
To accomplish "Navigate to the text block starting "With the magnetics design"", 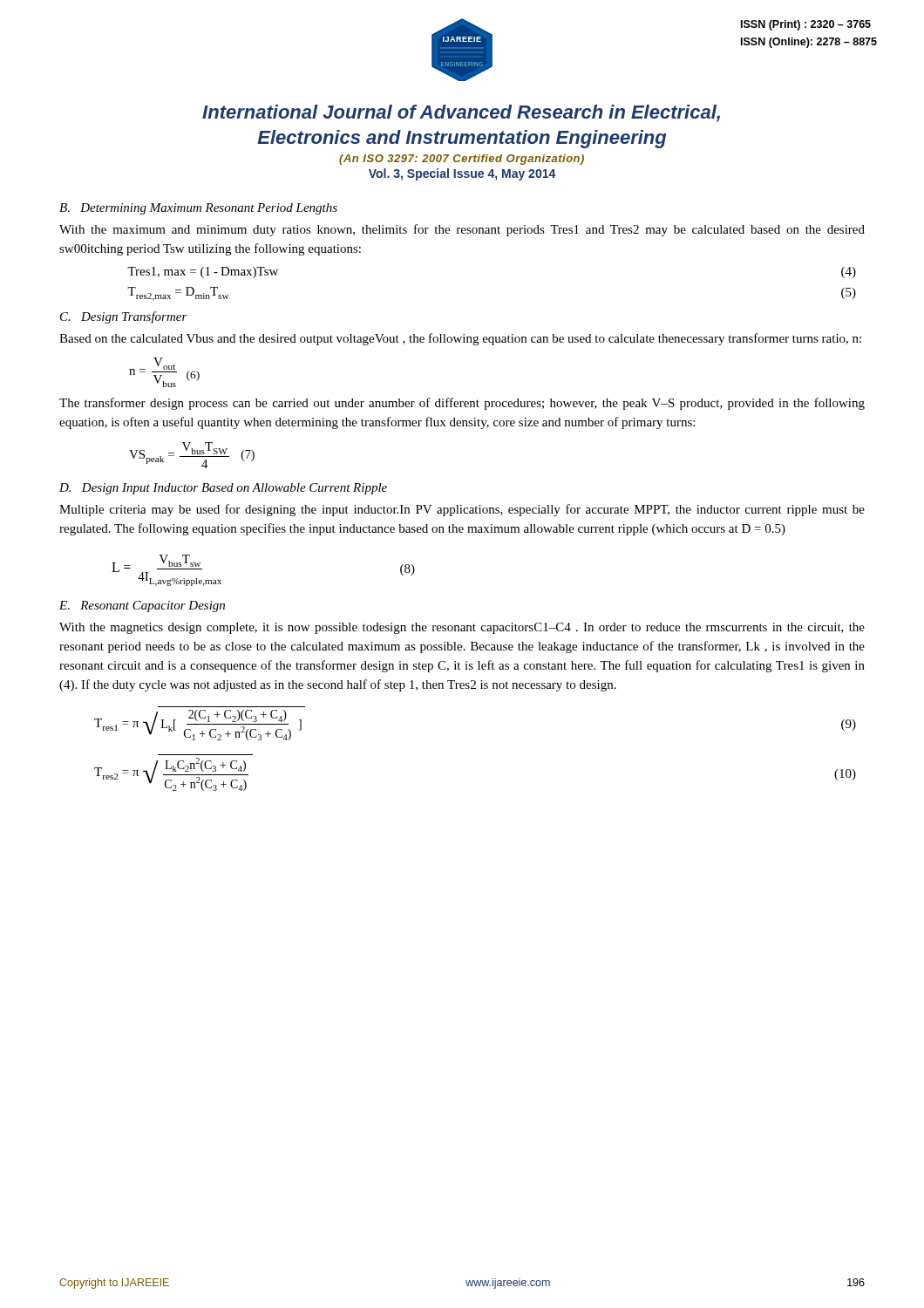I will pos(462,656).
